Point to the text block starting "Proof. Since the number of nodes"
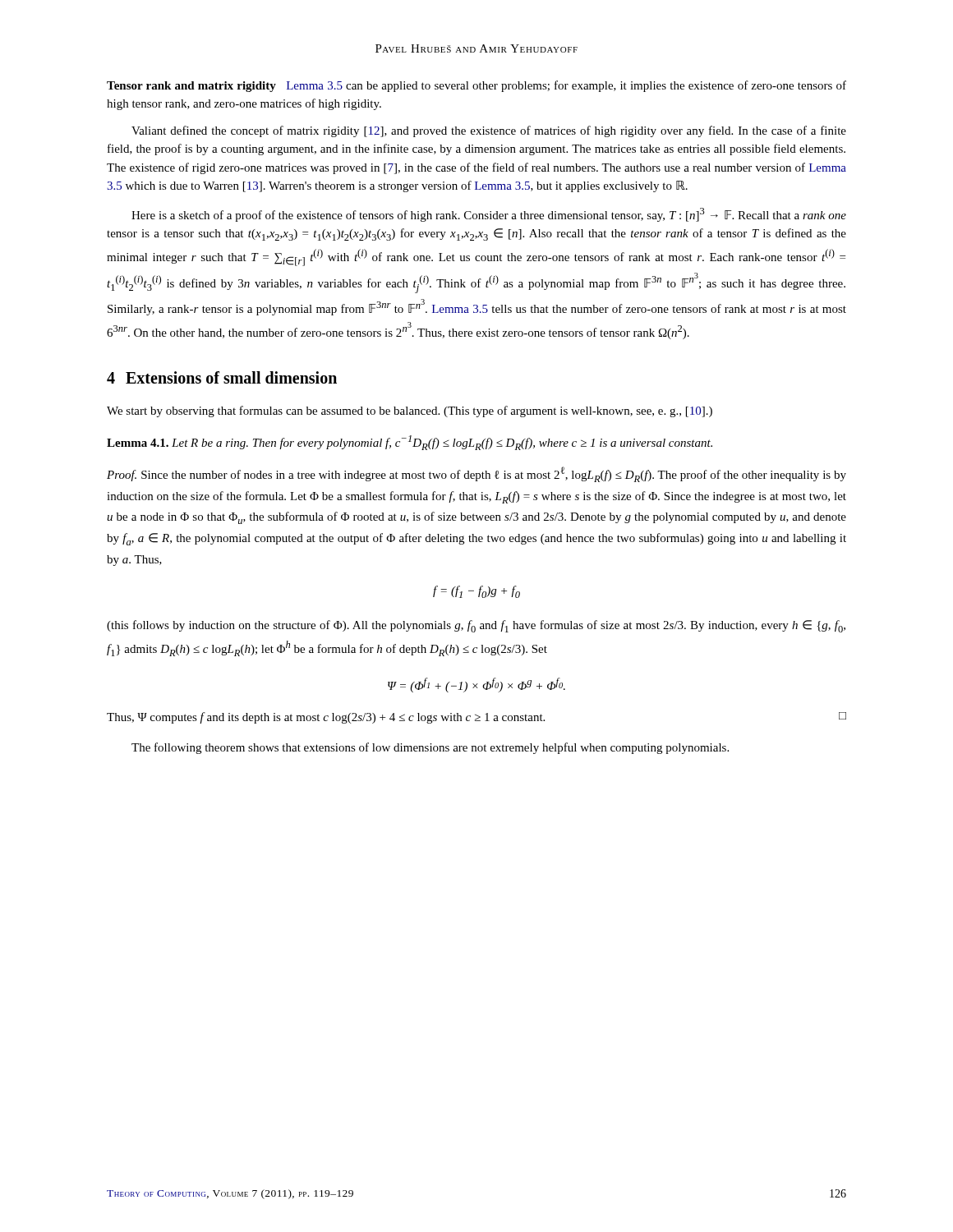Image resolution: width=953 pixels, height=1232 pixels. 476,515
